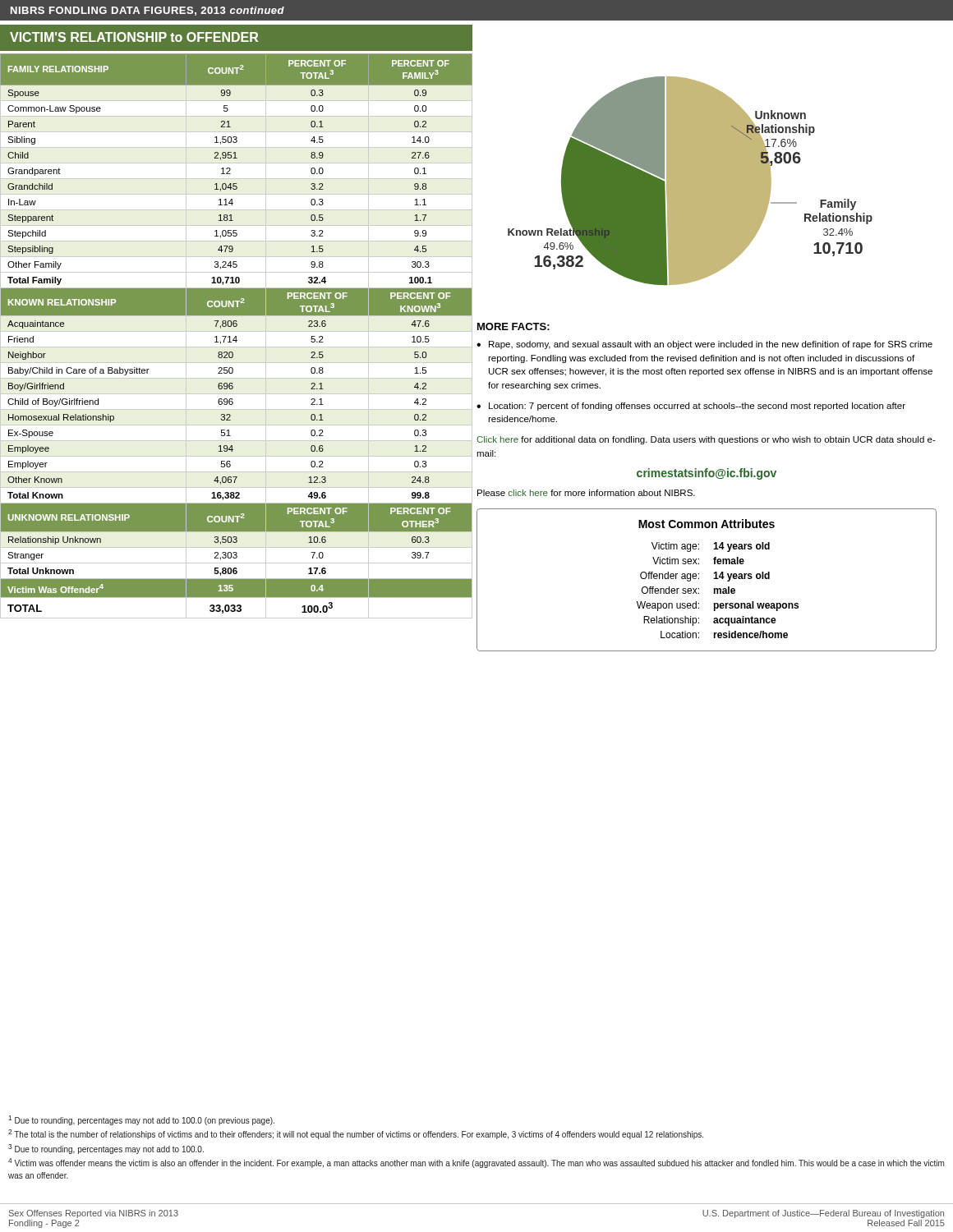953x1232 pixels.
Task: Find the footnote with the text "4 Victim was offender means the victim"
Action: [476, 1168]
